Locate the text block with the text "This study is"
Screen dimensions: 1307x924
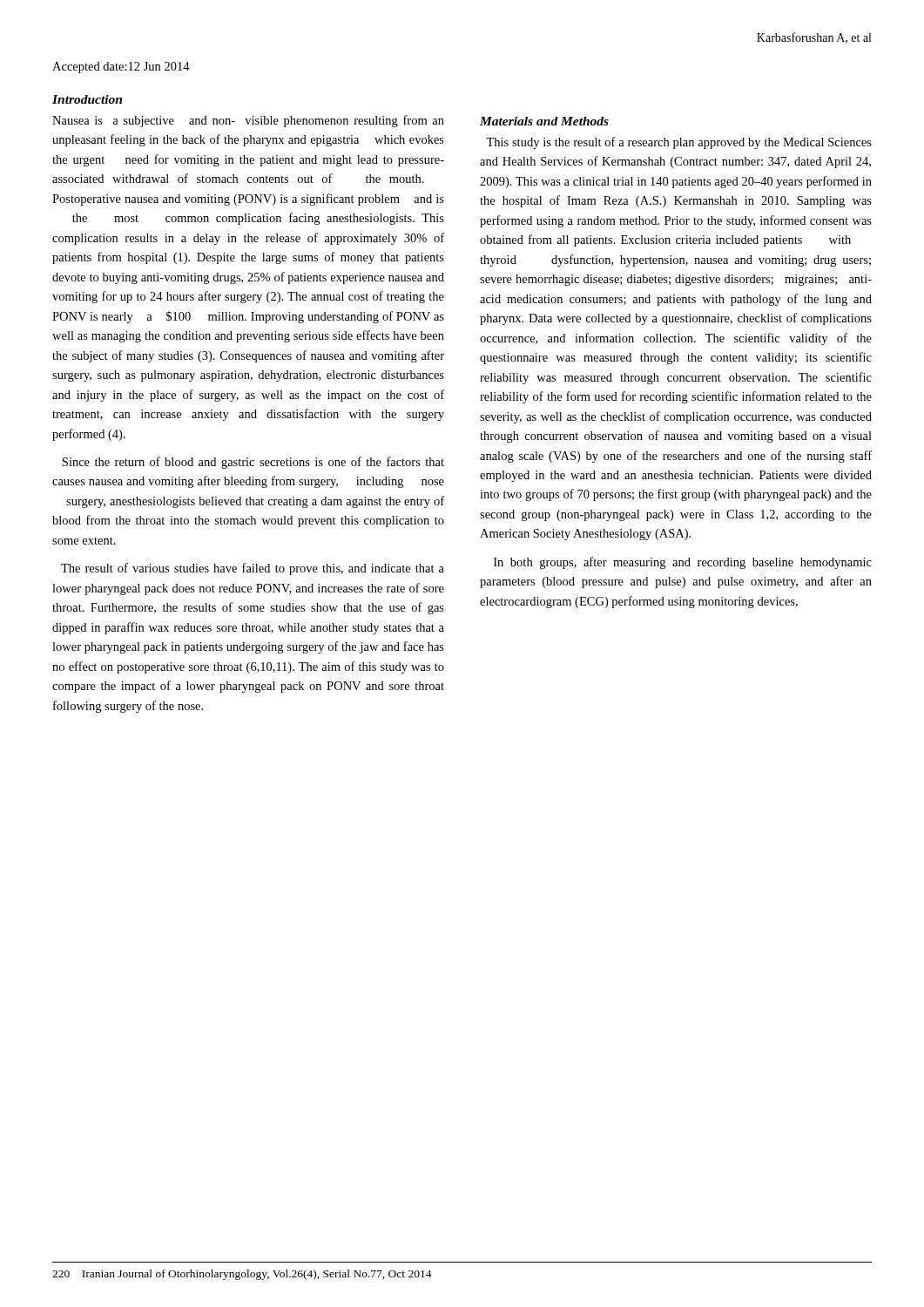[676, 338]
